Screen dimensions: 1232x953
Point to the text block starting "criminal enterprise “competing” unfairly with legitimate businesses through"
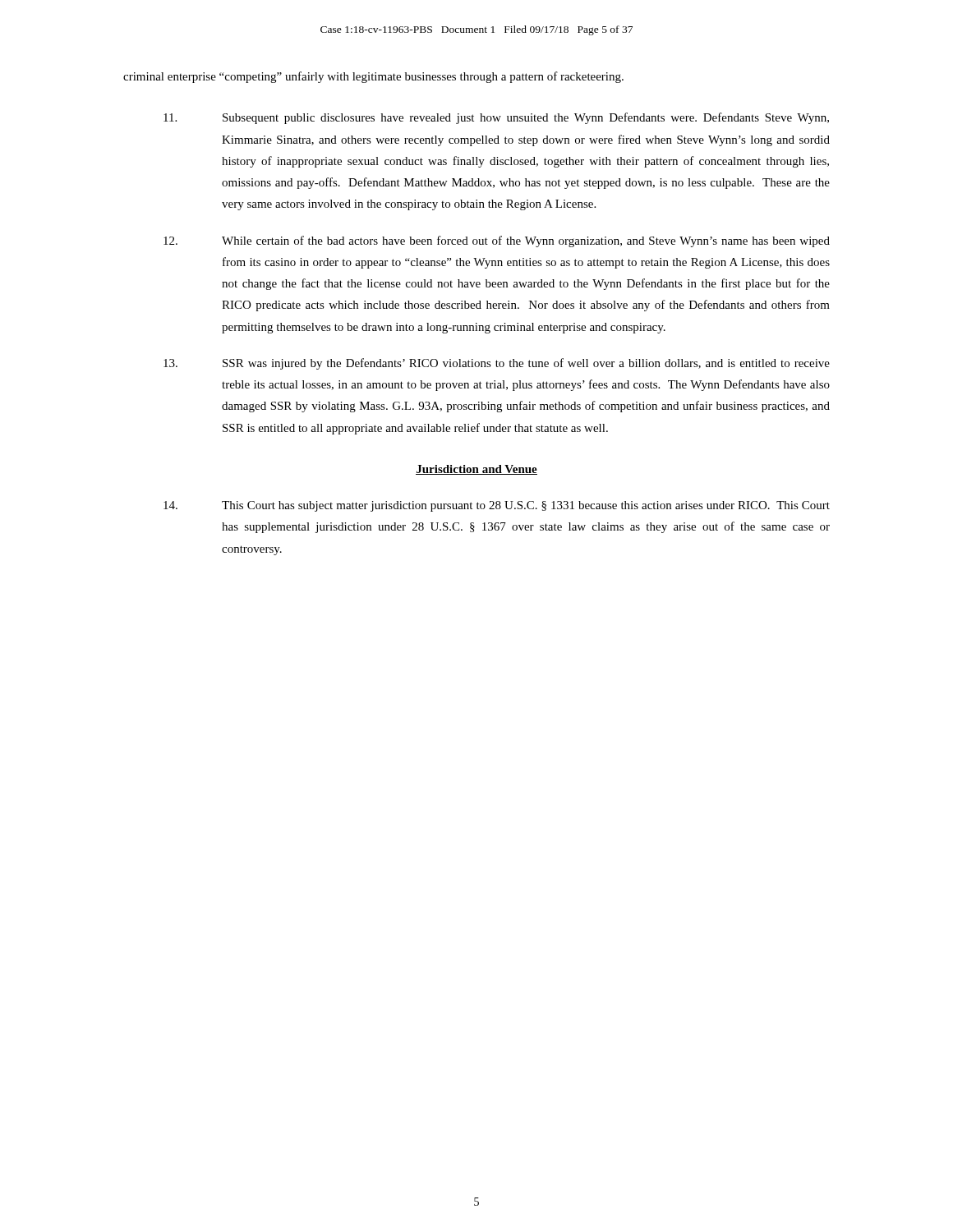(x=476, y=76)
